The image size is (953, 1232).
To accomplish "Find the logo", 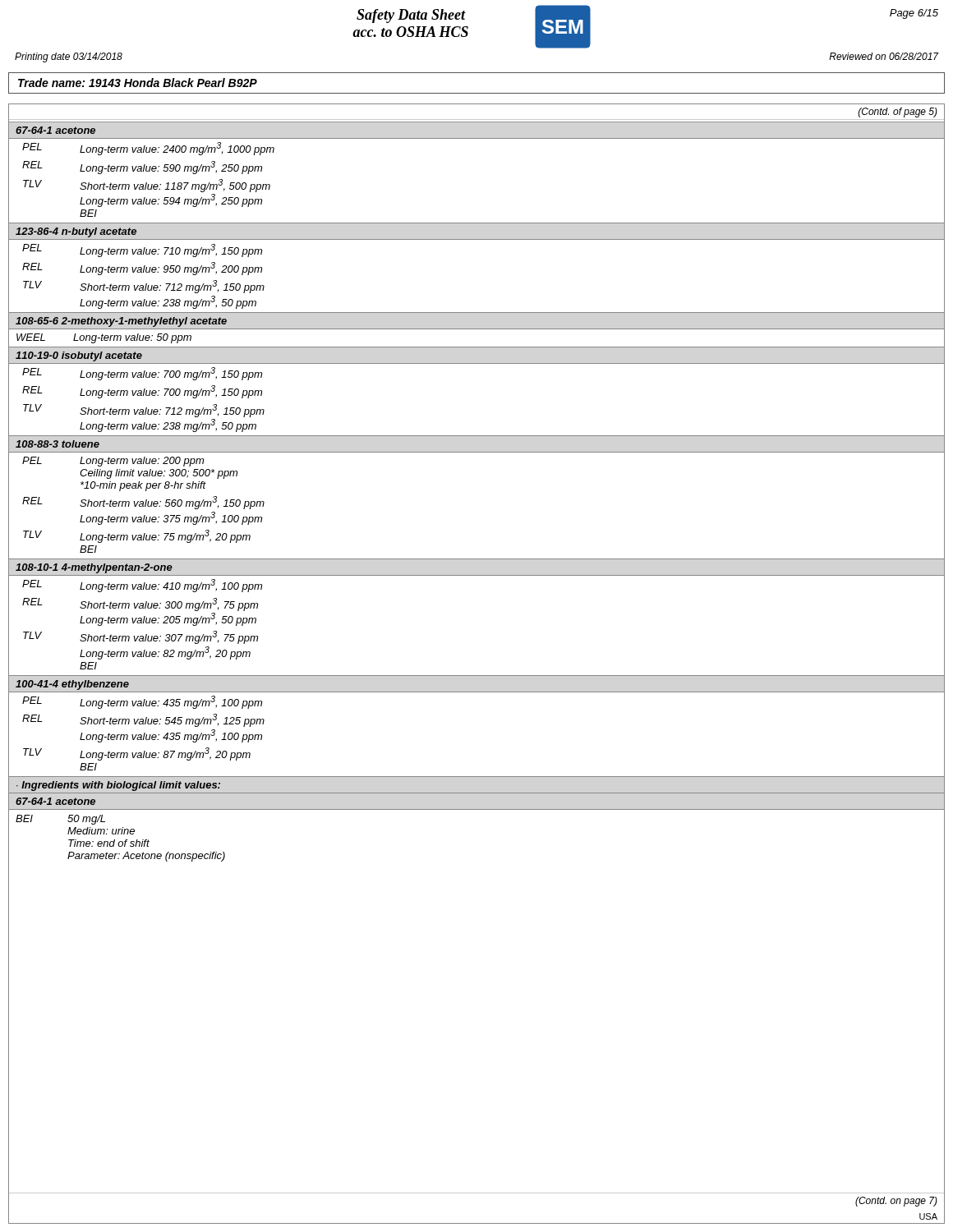I will coord(563,27).
